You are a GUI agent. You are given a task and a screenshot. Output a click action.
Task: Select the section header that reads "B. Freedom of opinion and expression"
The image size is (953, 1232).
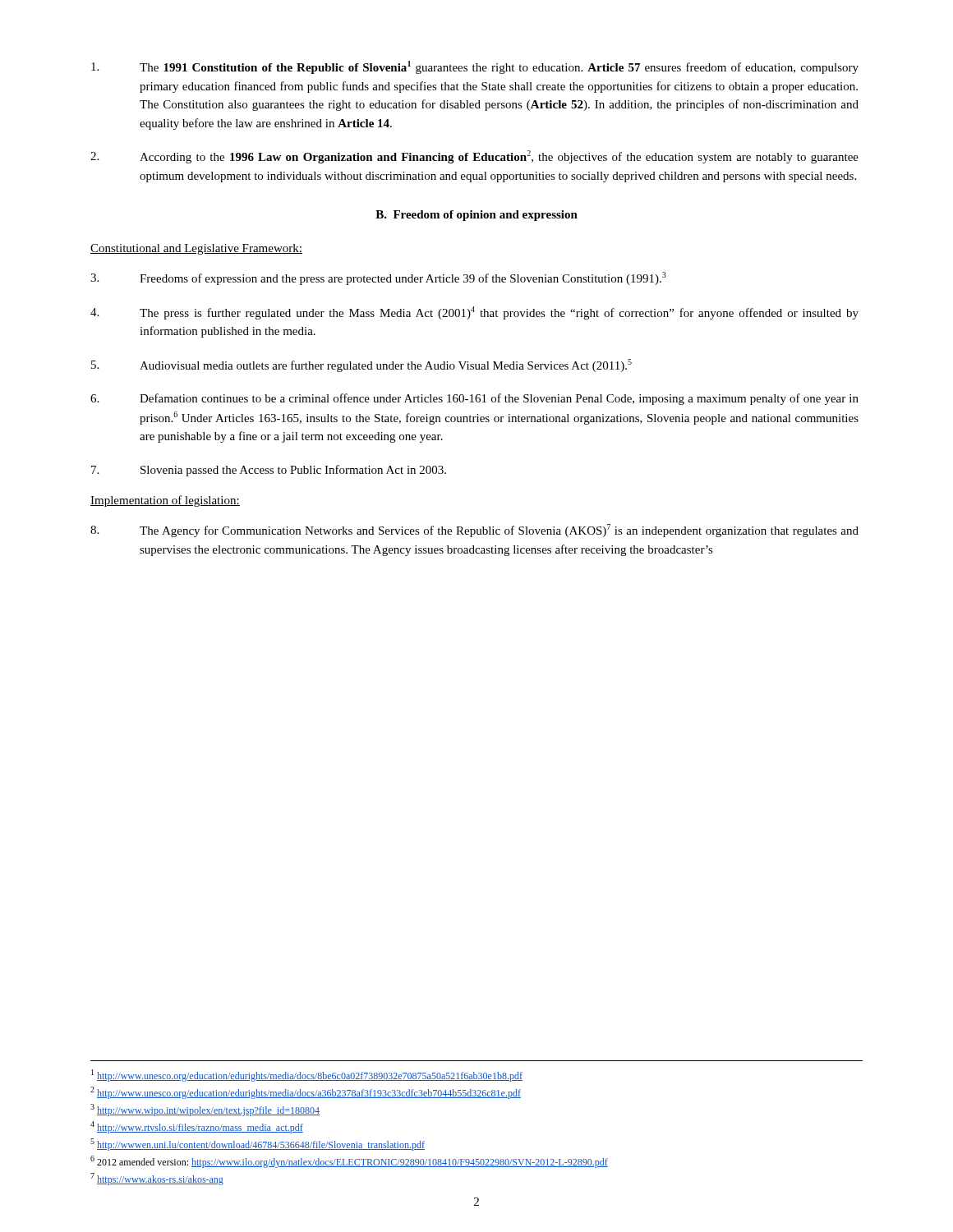(x=476, y=214)
